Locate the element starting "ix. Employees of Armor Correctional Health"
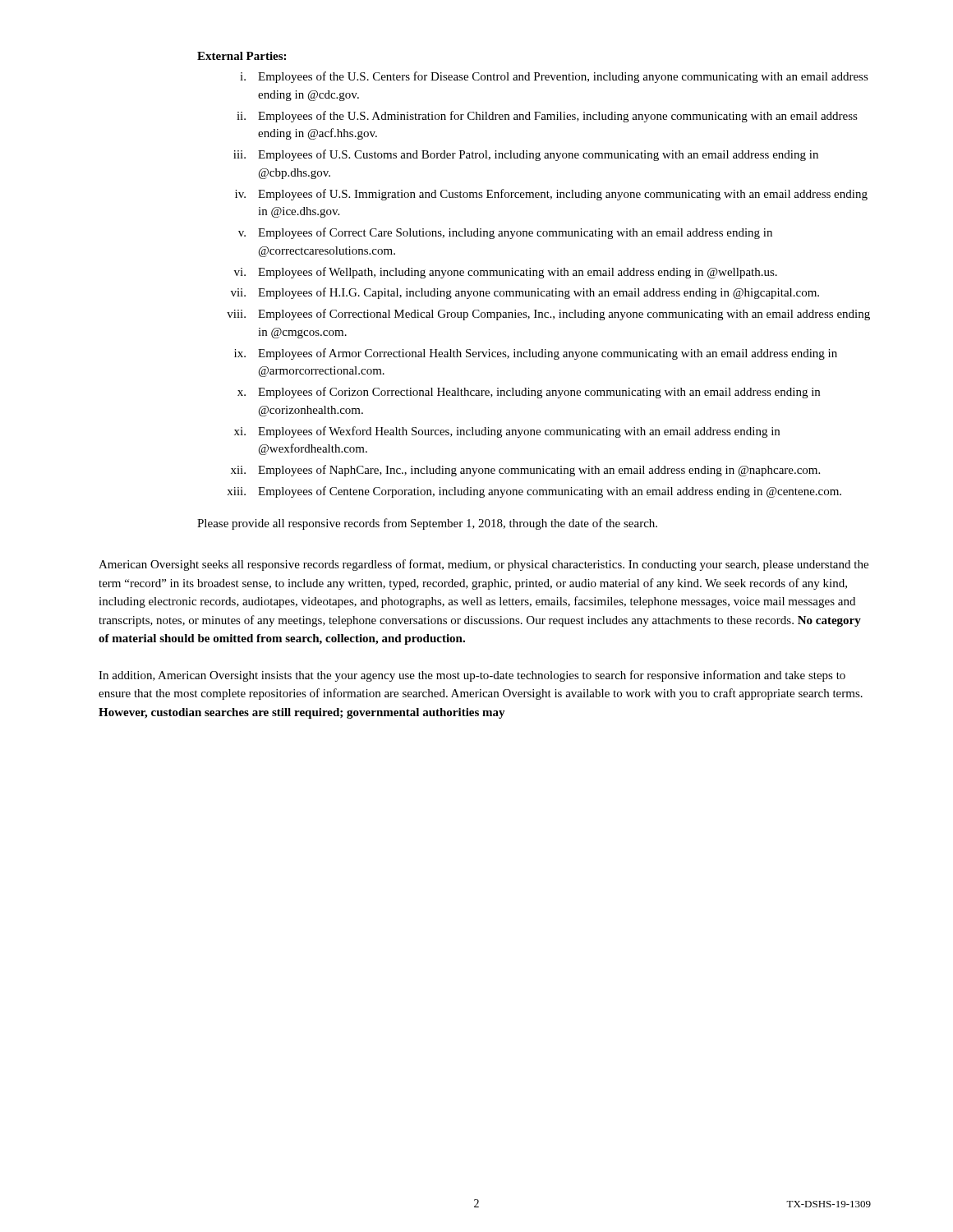 pyautogui.click(x=534, y=362)
